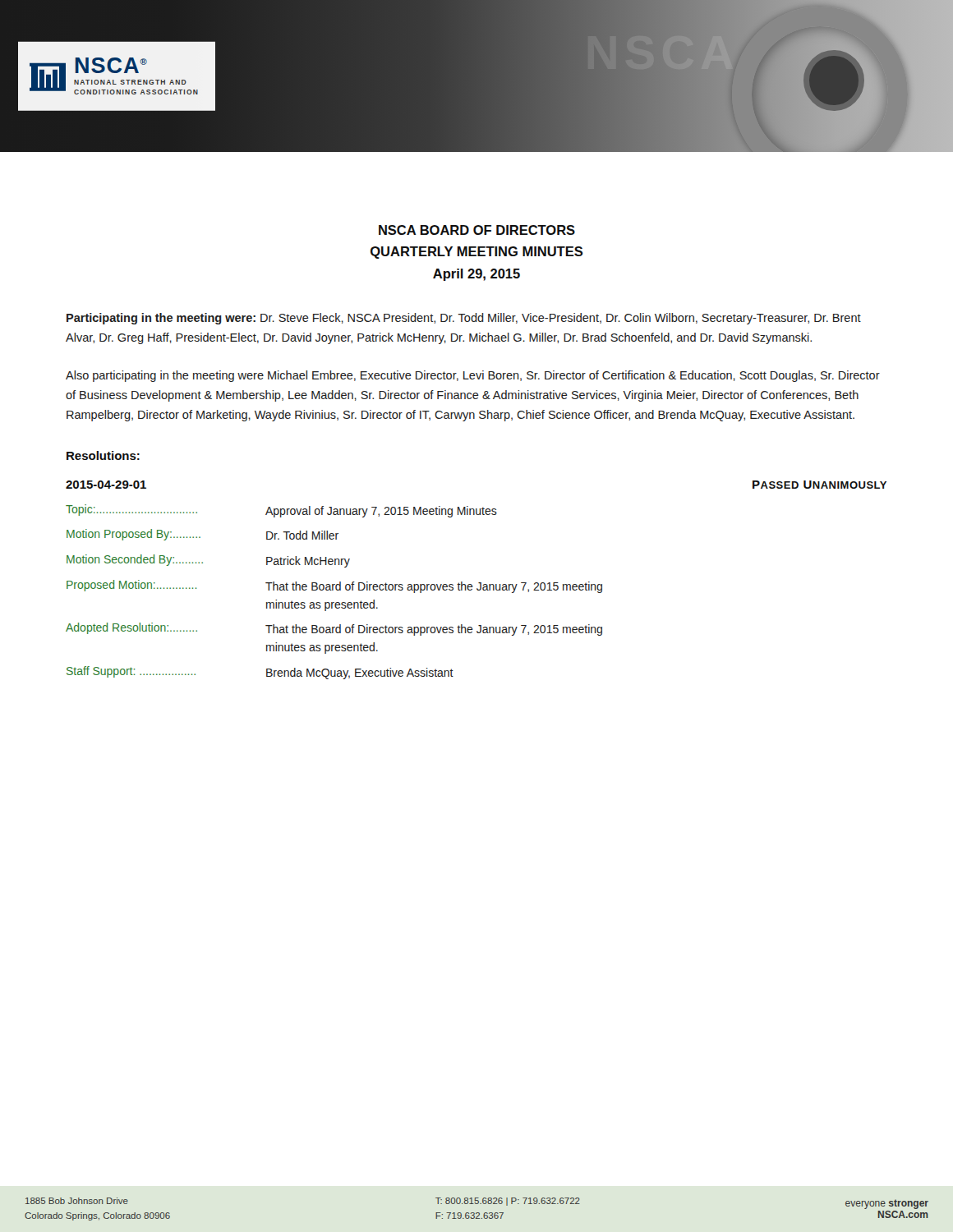Find the logo

point(476,76)
